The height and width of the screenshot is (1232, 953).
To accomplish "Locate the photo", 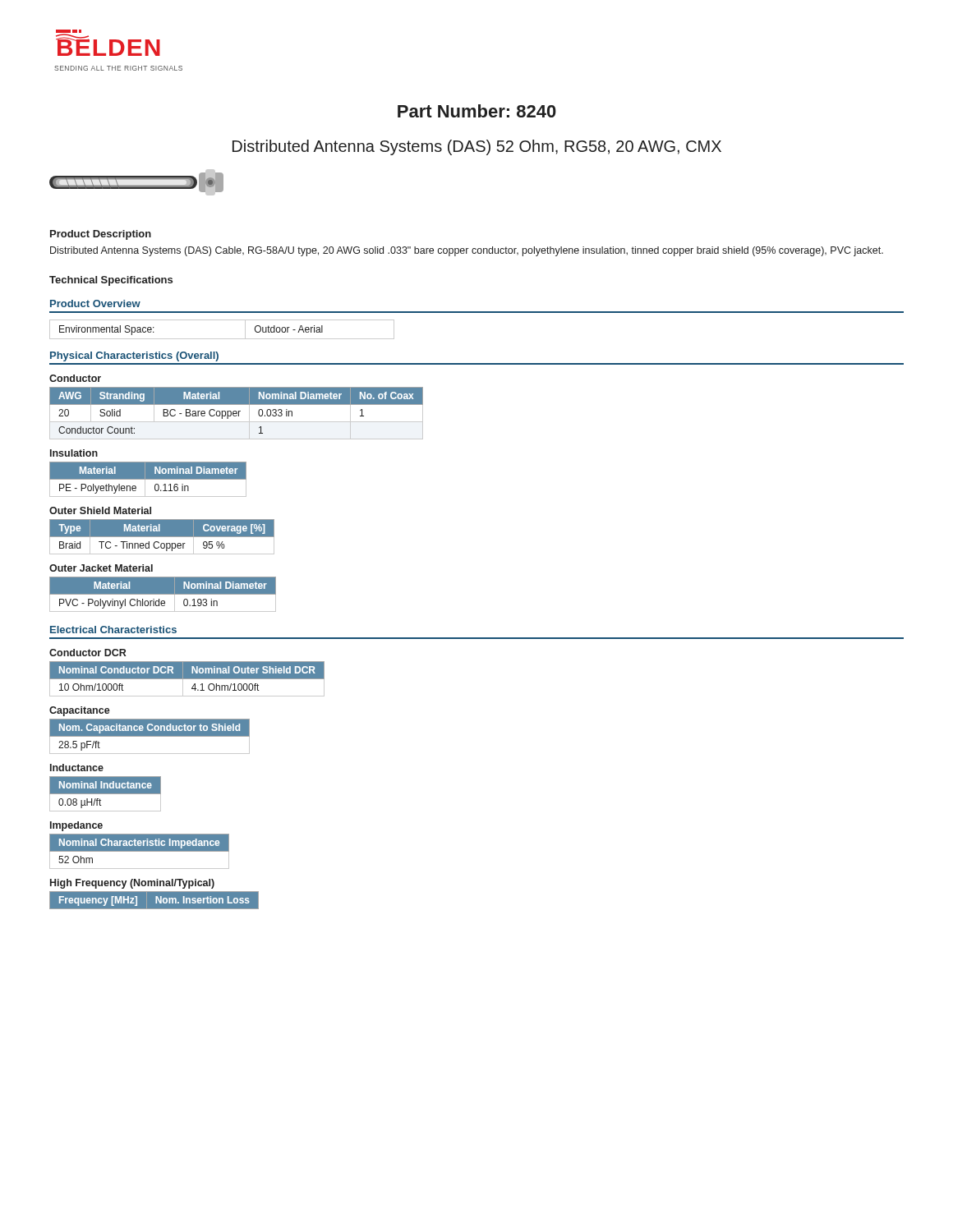I will [476, 184].
